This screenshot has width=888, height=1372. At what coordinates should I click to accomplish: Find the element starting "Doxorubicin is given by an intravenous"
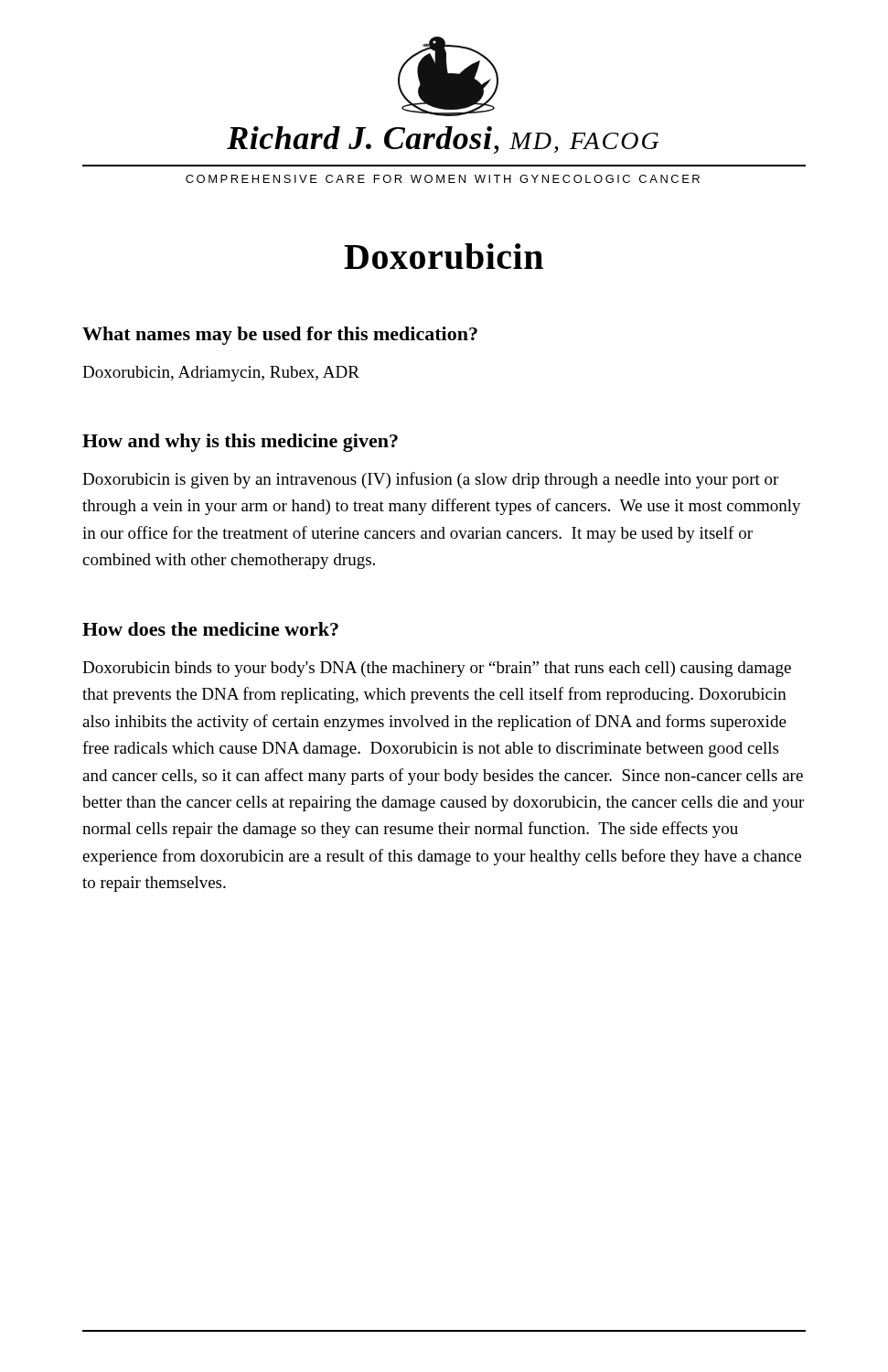pos(442,519)
